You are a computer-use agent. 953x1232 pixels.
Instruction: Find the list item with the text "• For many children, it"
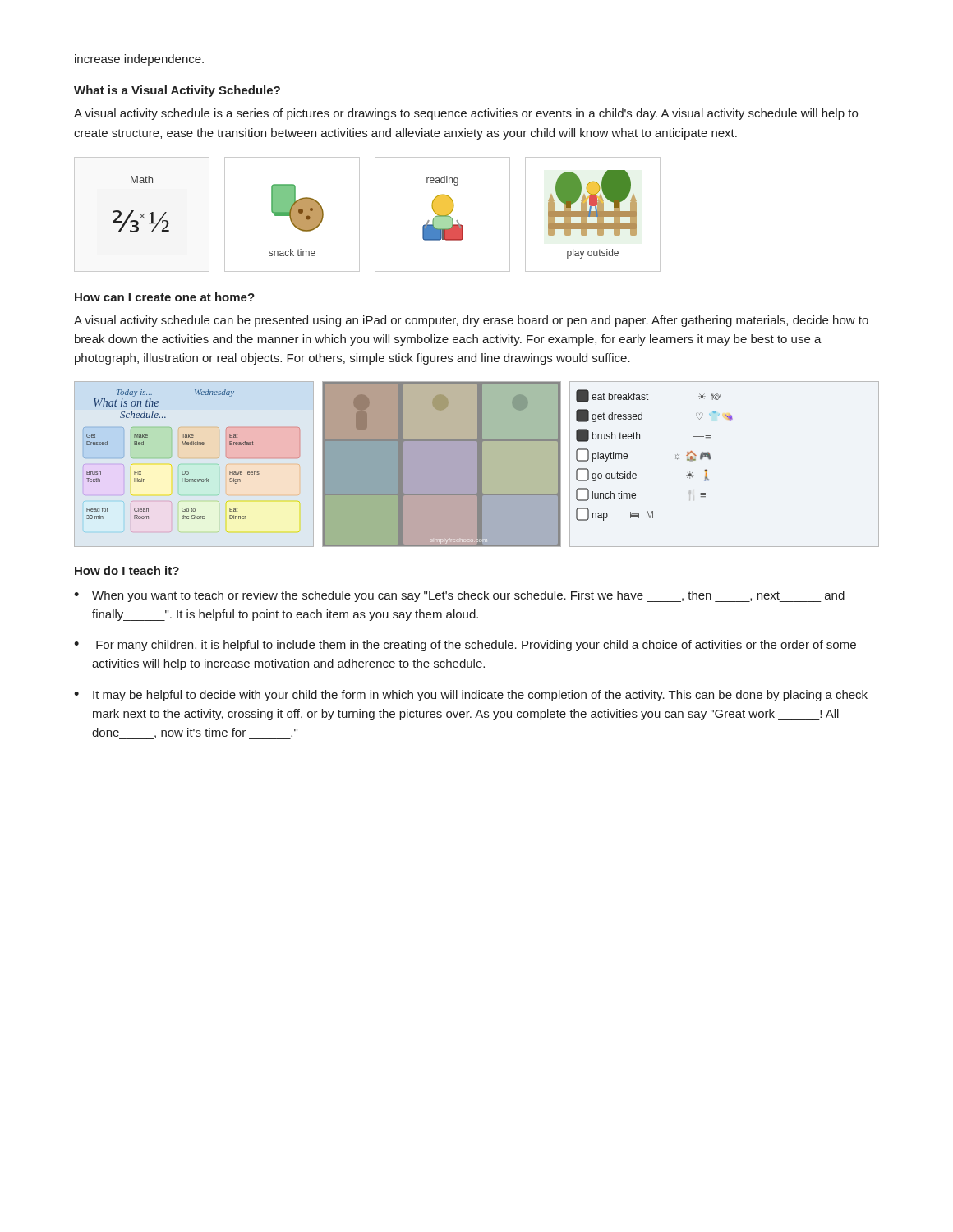point(476,654)
